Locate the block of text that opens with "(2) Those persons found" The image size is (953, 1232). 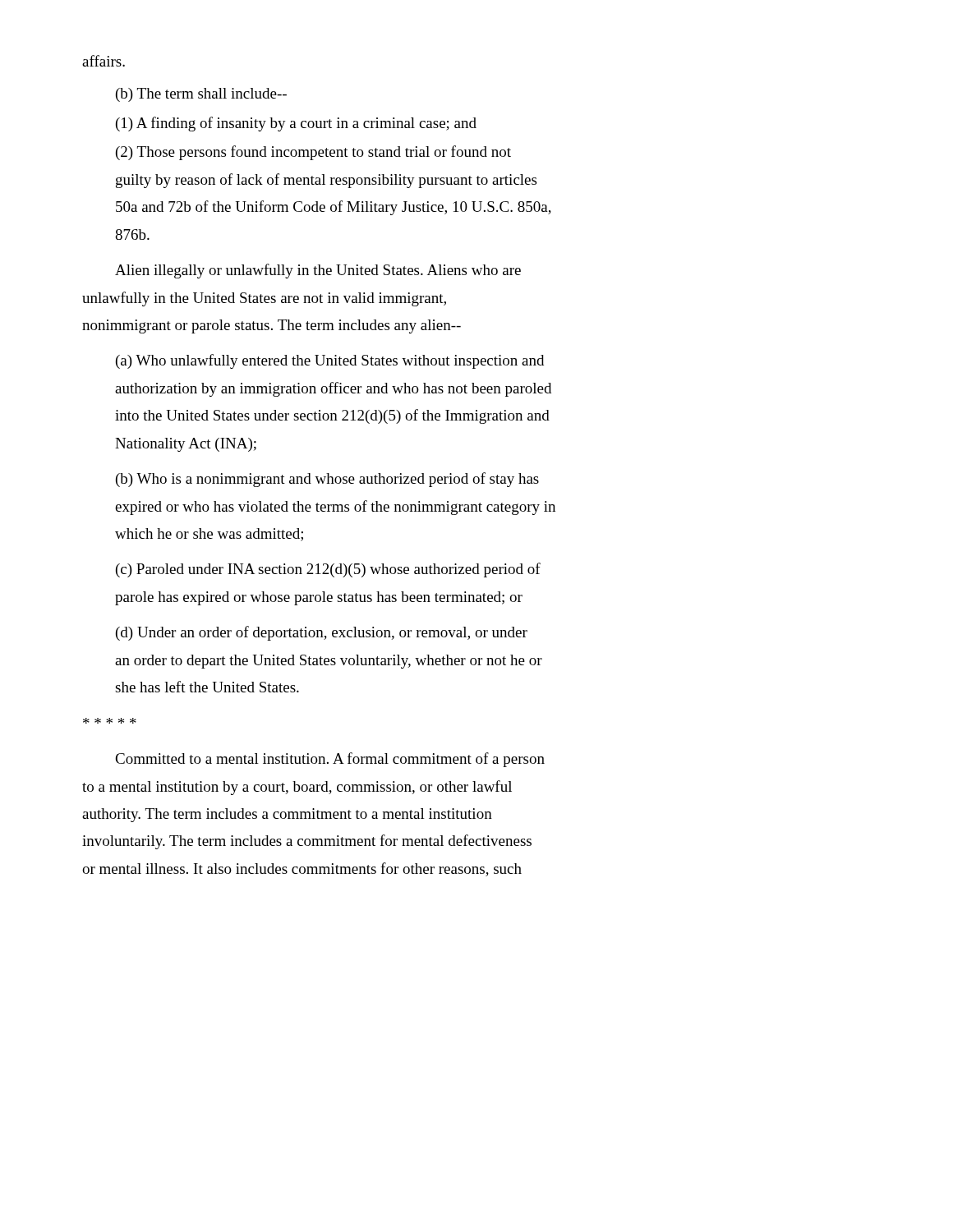pos(481,193)
